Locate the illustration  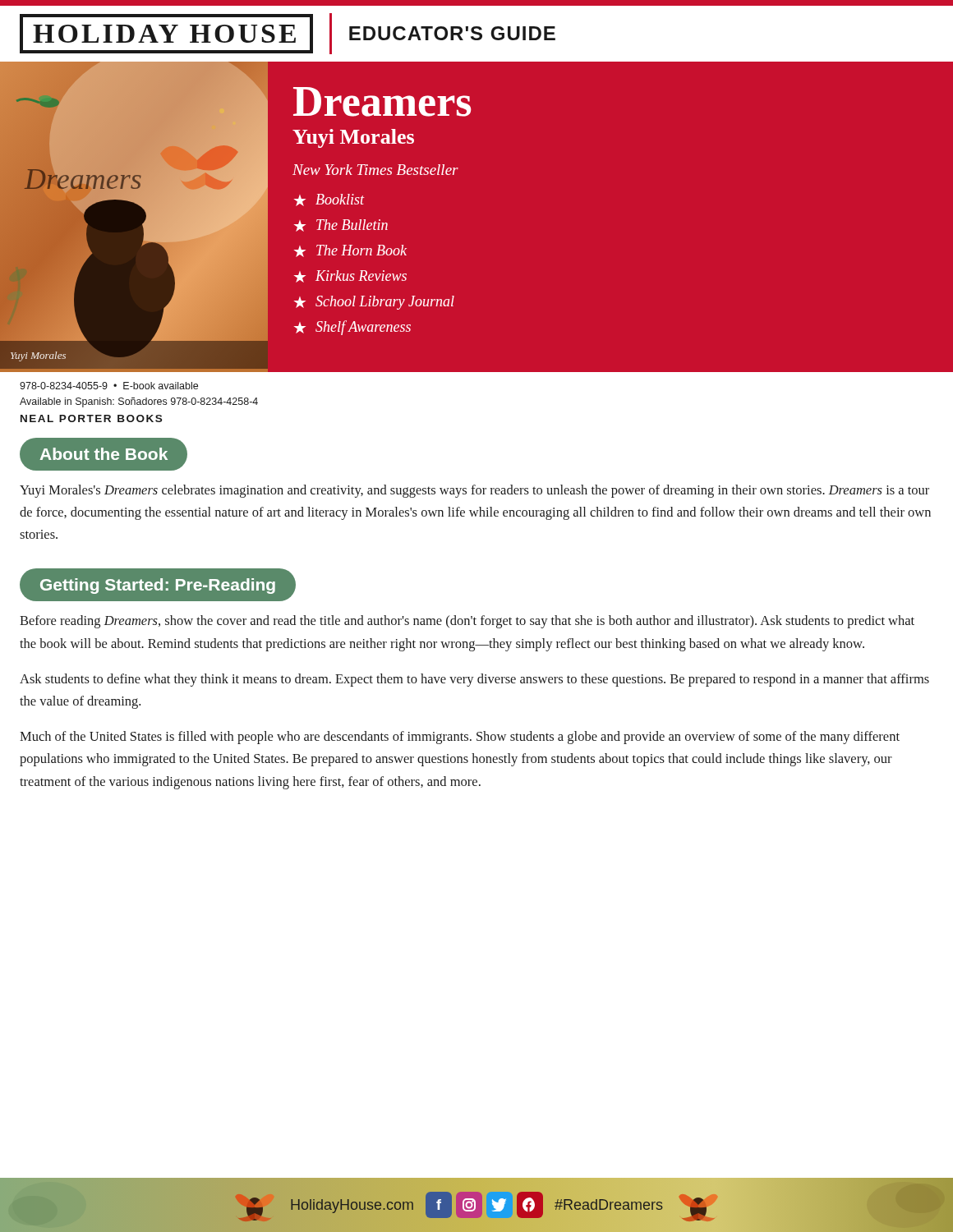(x=134, y=217)
